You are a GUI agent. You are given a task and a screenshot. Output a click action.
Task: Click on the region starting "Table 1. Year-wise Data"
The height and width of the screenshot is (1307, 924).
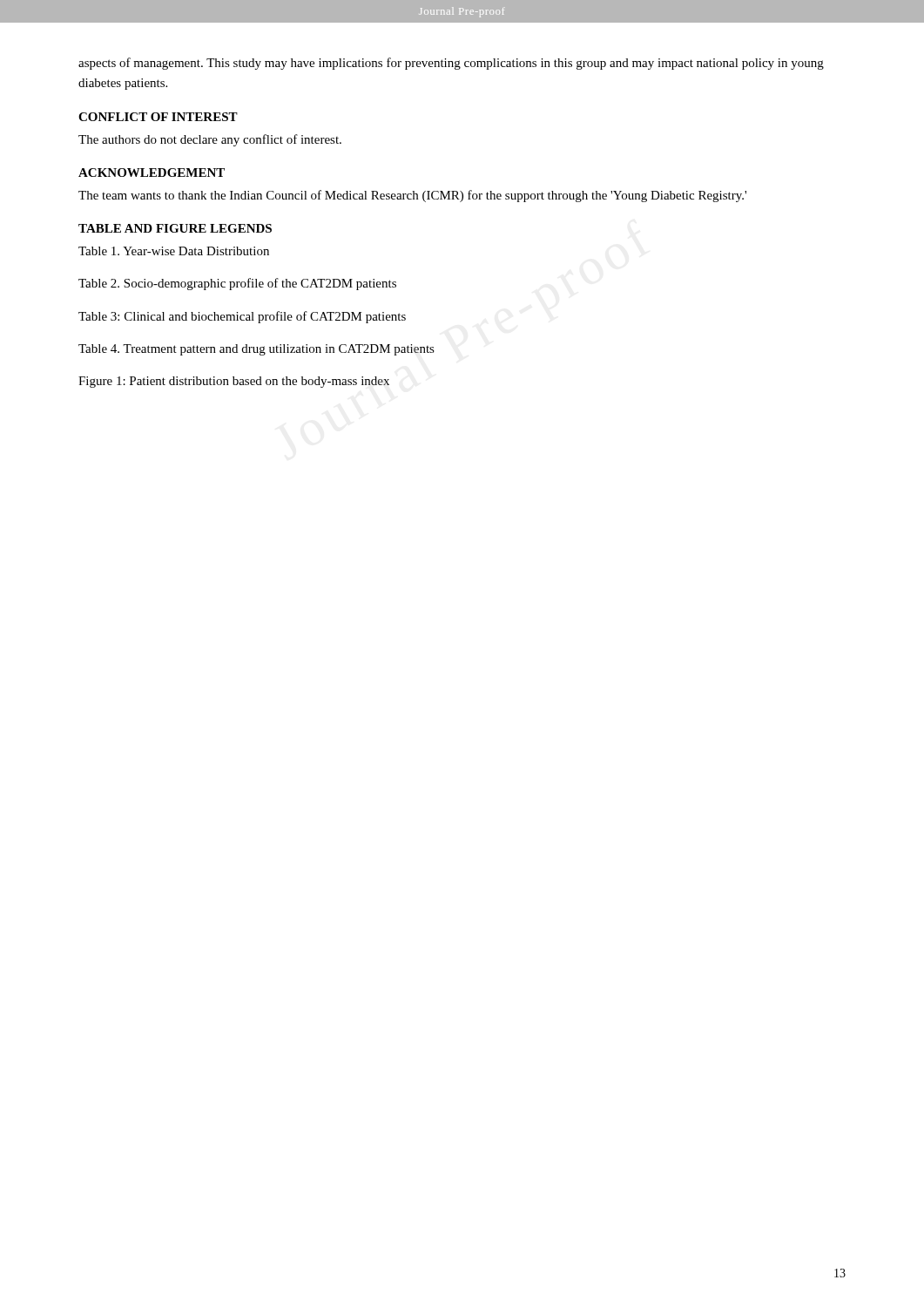point(174,251)
